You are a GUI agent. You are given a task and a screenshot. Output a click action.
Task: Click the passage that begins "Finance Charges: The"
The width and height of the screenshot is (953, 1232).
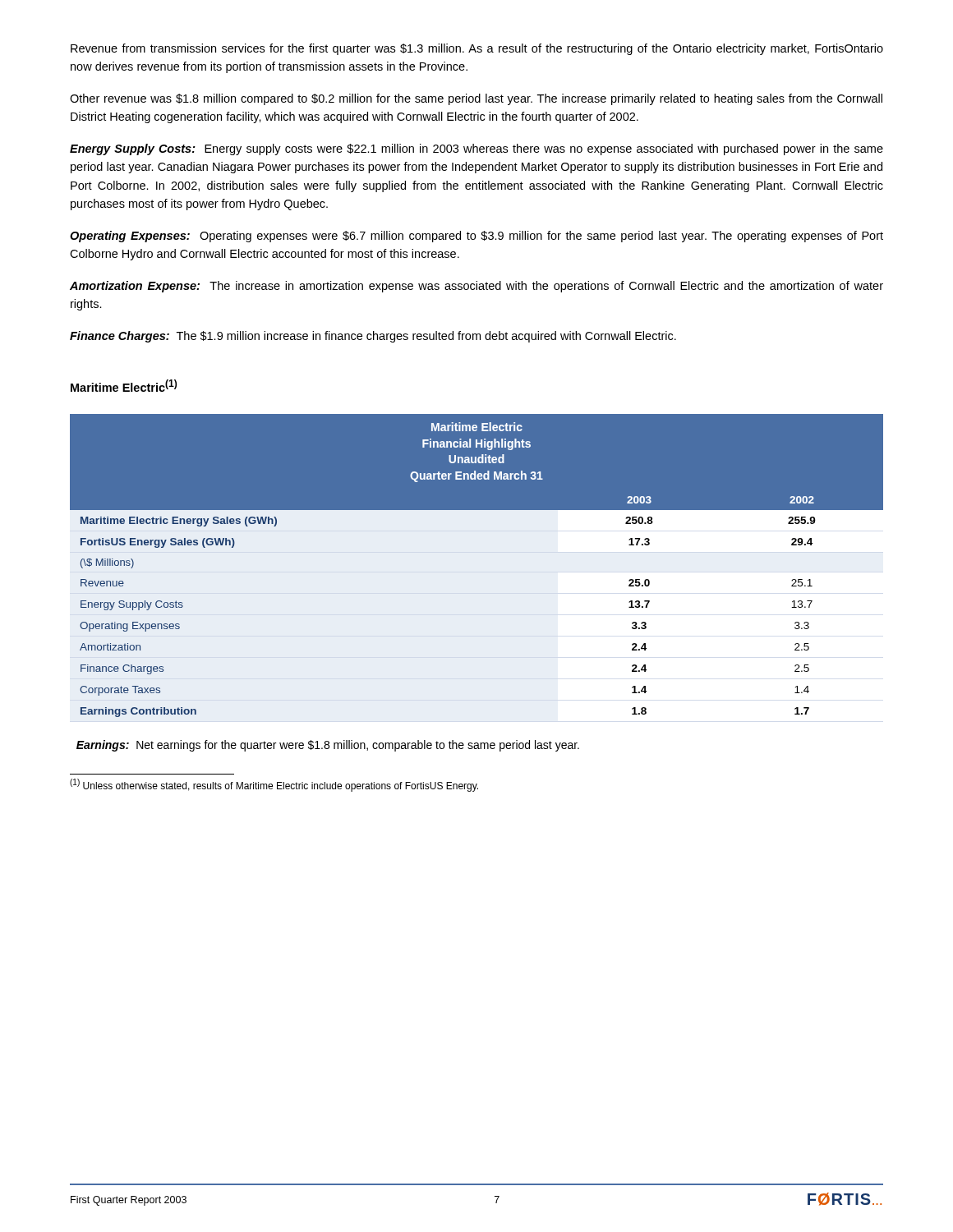click(373, 336)
